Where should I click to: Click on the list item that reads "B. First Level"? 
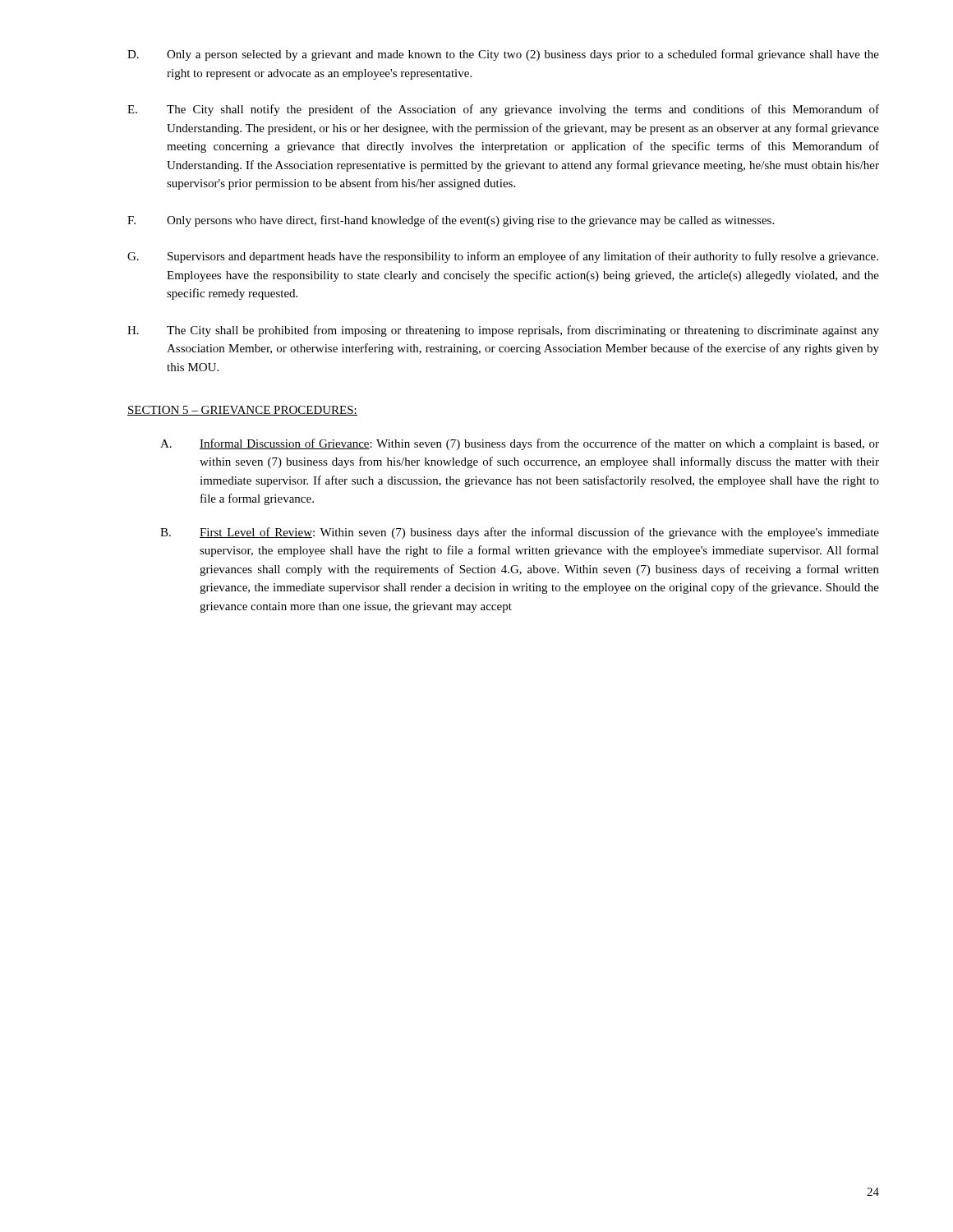coord(520,569)
